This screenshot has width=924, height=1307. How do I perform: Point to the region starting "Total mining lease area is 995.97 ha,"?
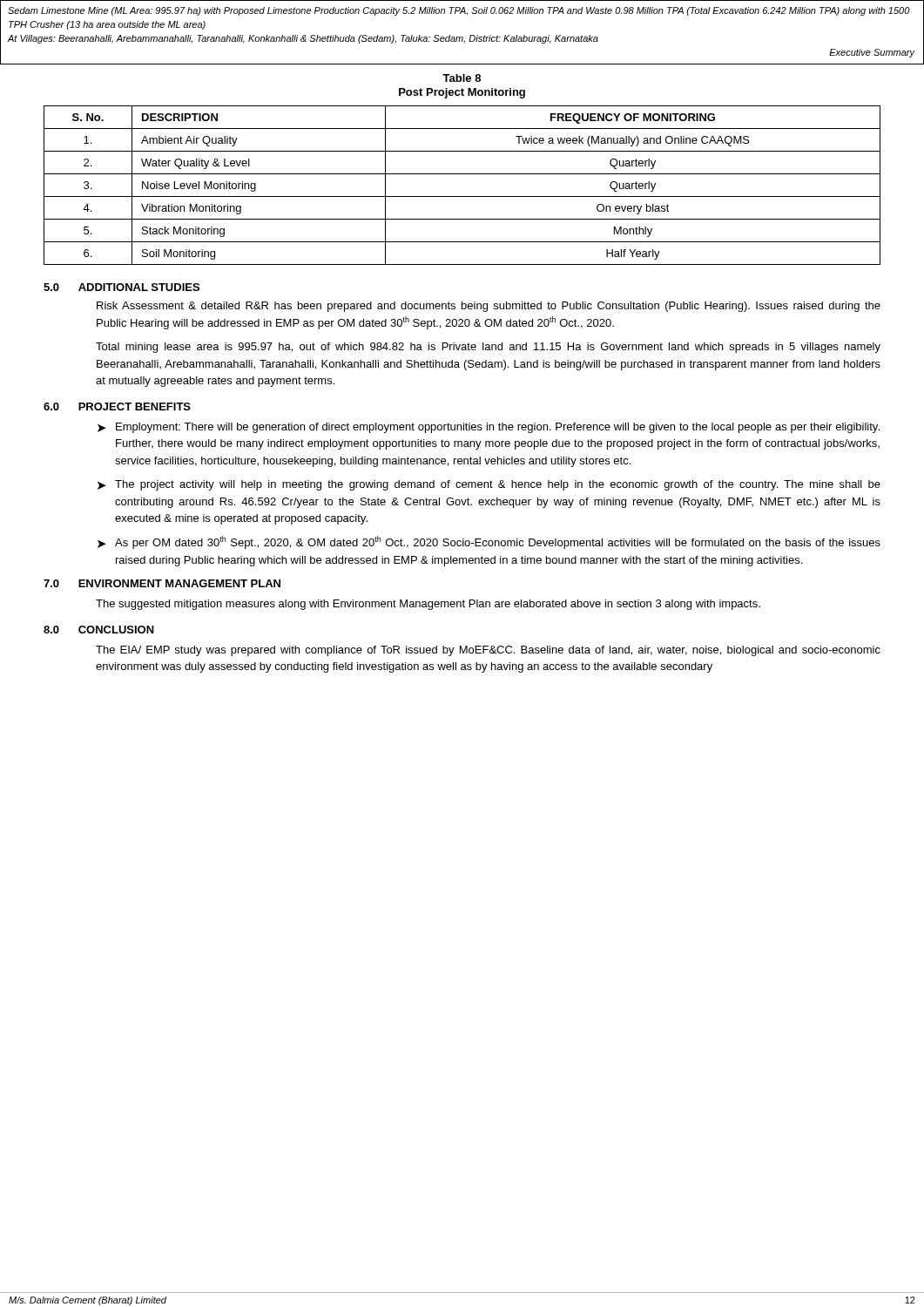(488, 364)
